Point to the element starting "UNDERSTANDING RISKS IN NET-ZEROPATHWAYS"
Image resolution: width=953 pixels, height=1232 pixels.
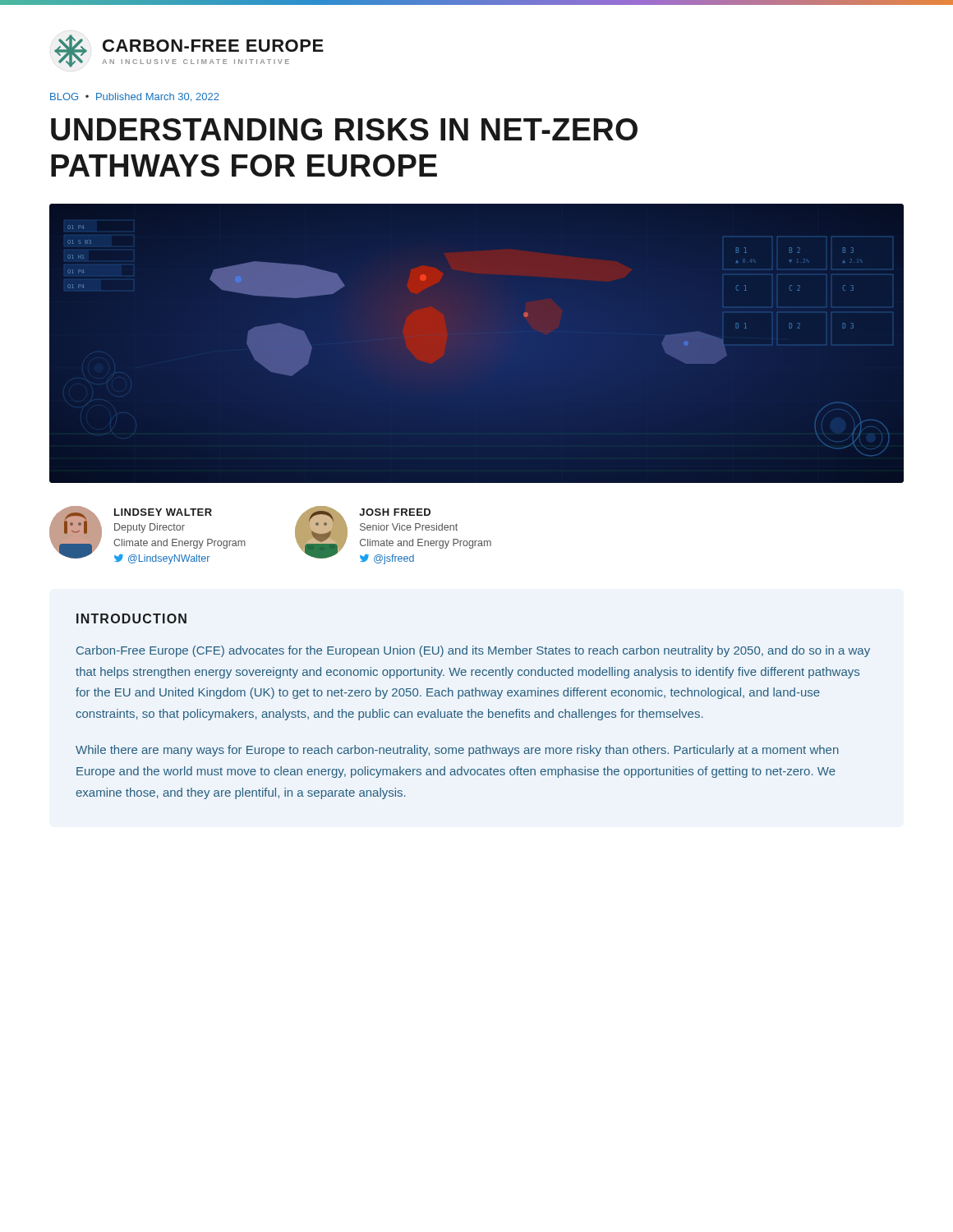coord(344,148)
